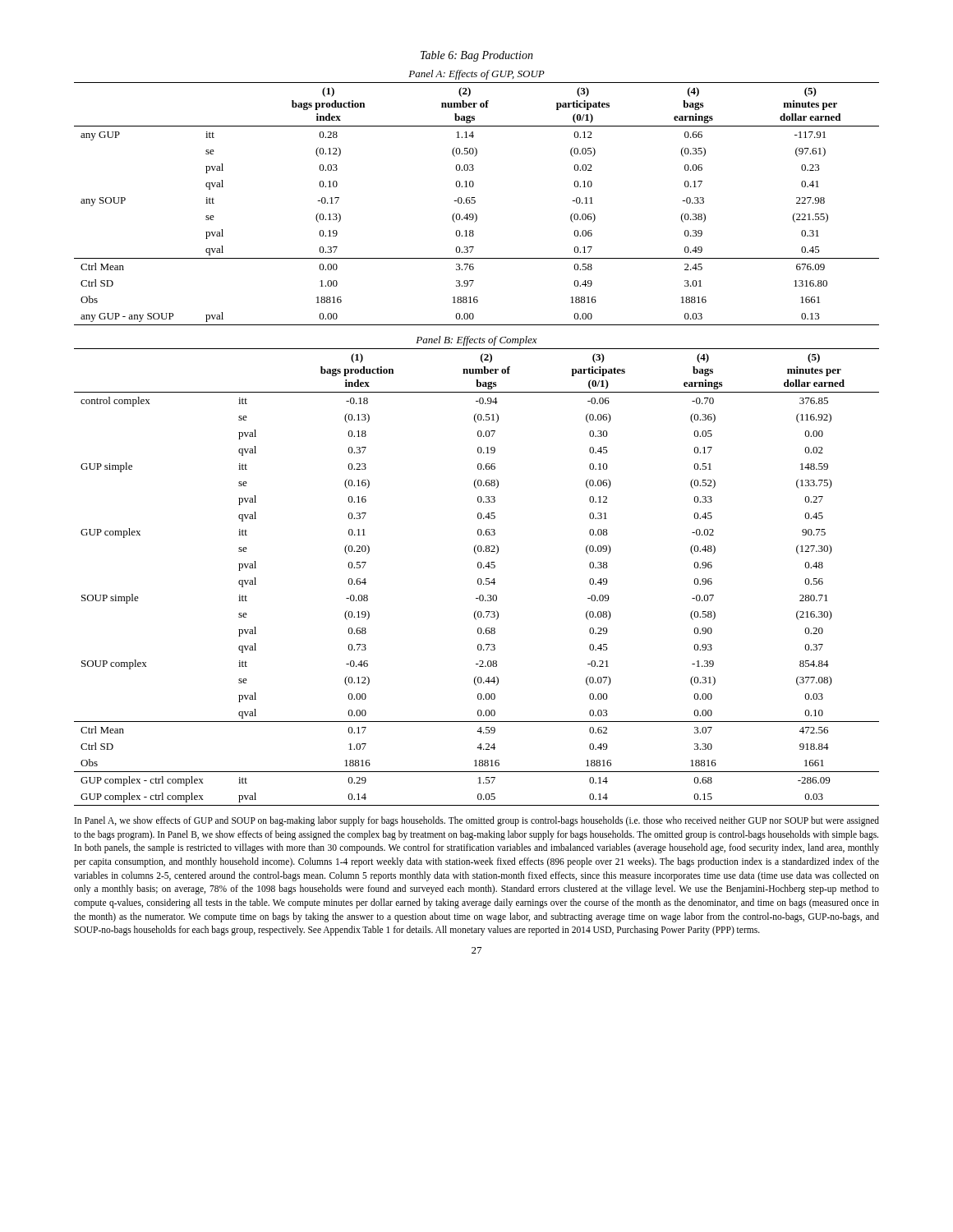This screenshot has height=1232, width=953.
Task: Locate the title that says "Table 6: Bag Production"
Action: pos(476,55)
